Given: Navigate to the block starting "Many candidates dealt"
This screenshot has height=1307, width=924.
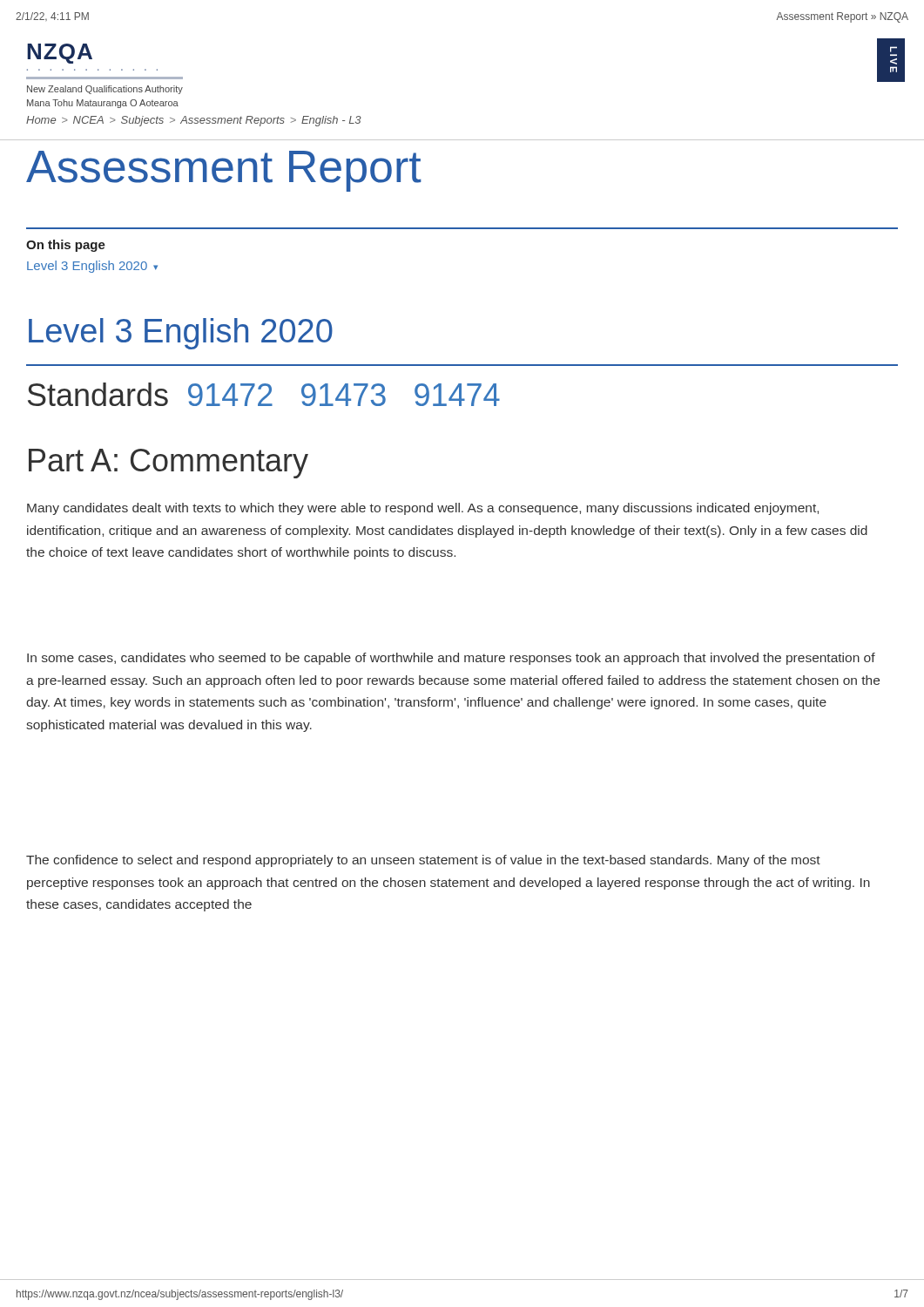Looking at the screenshot, I should click(x=447, y=530).
